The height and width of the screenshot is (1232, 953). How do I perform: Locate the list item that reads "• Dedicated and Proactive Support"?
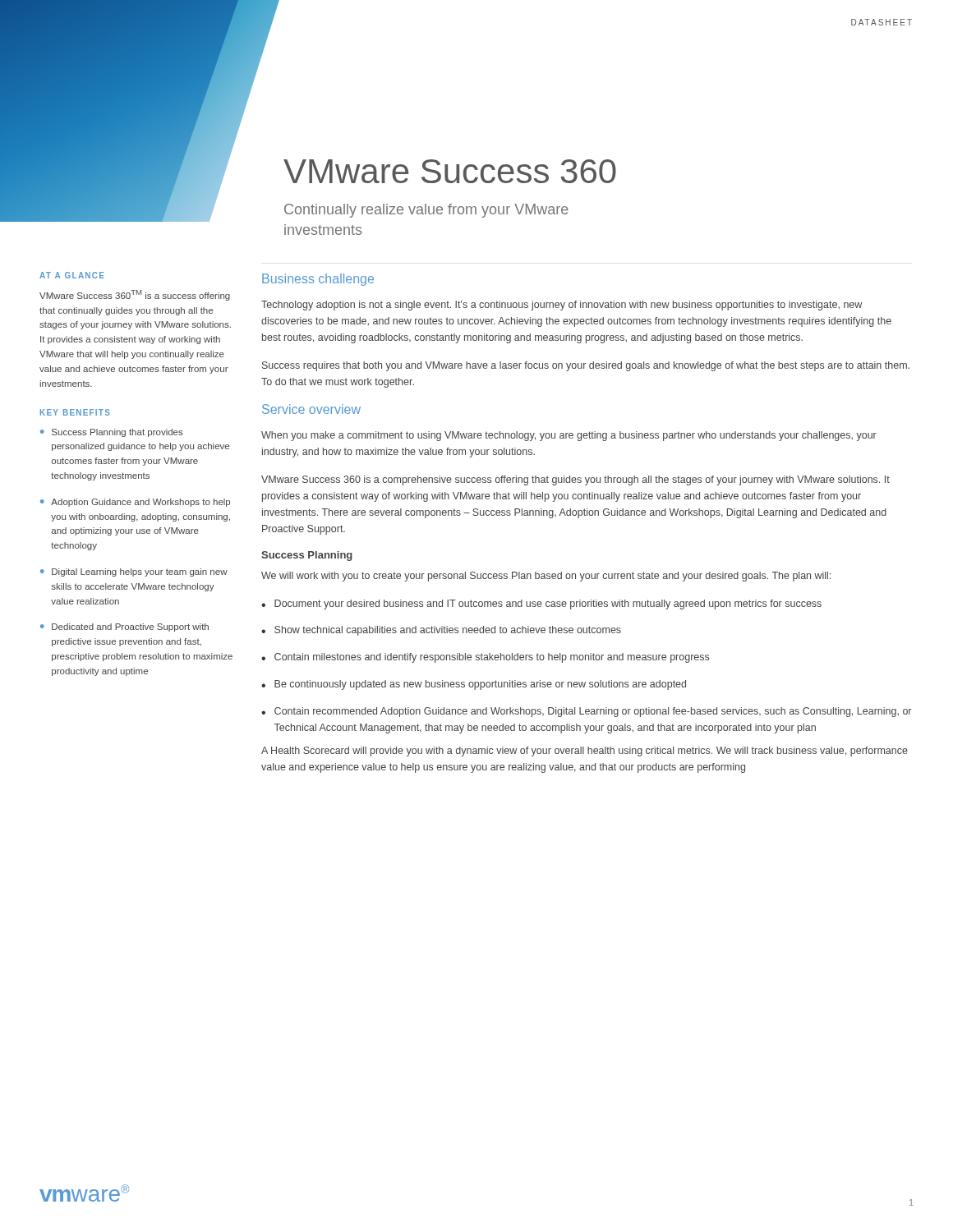(x=137, y=650)
